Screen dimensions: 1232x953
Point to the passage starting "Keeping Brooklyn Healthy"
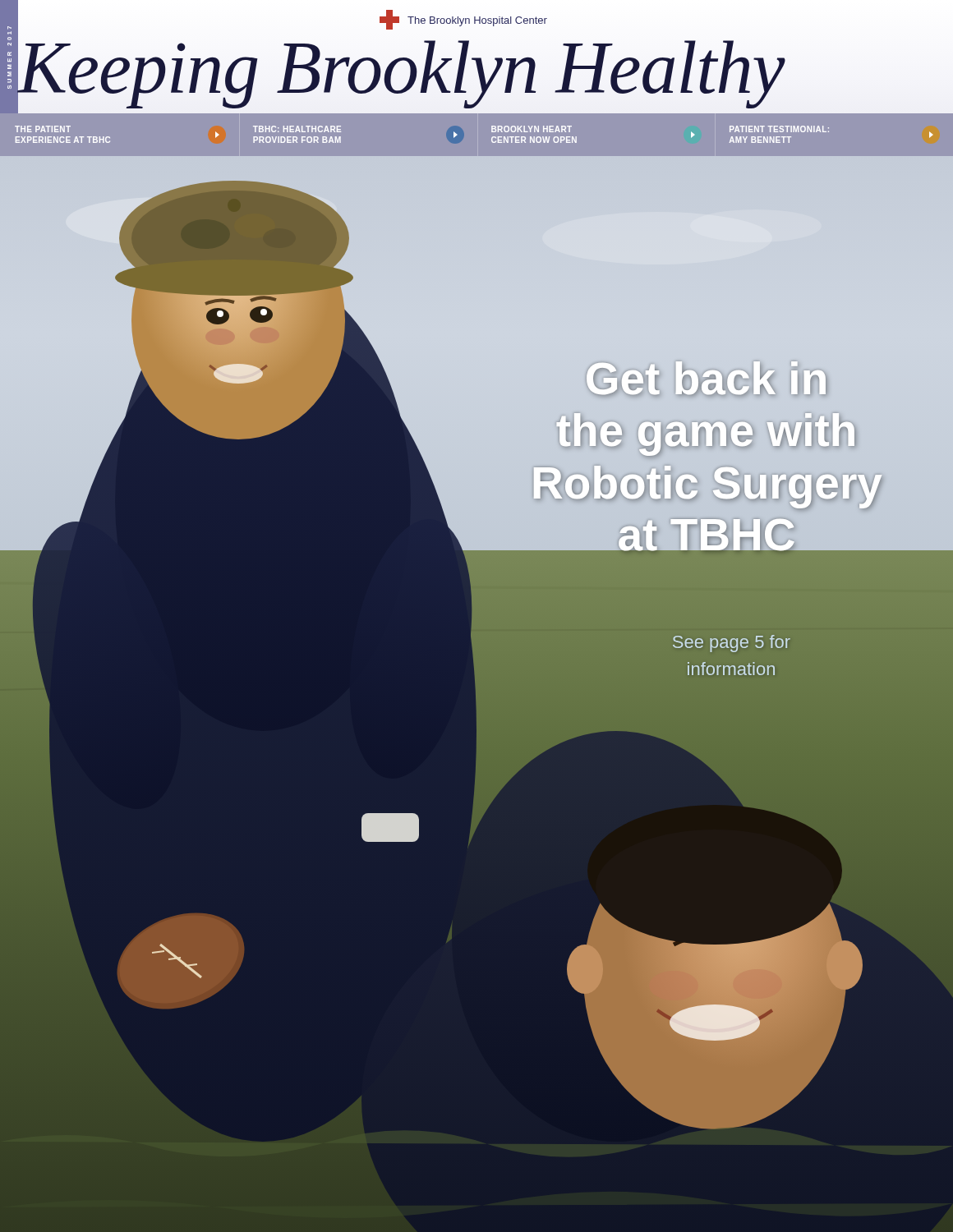pyautogui.click(x=401, y=68)
